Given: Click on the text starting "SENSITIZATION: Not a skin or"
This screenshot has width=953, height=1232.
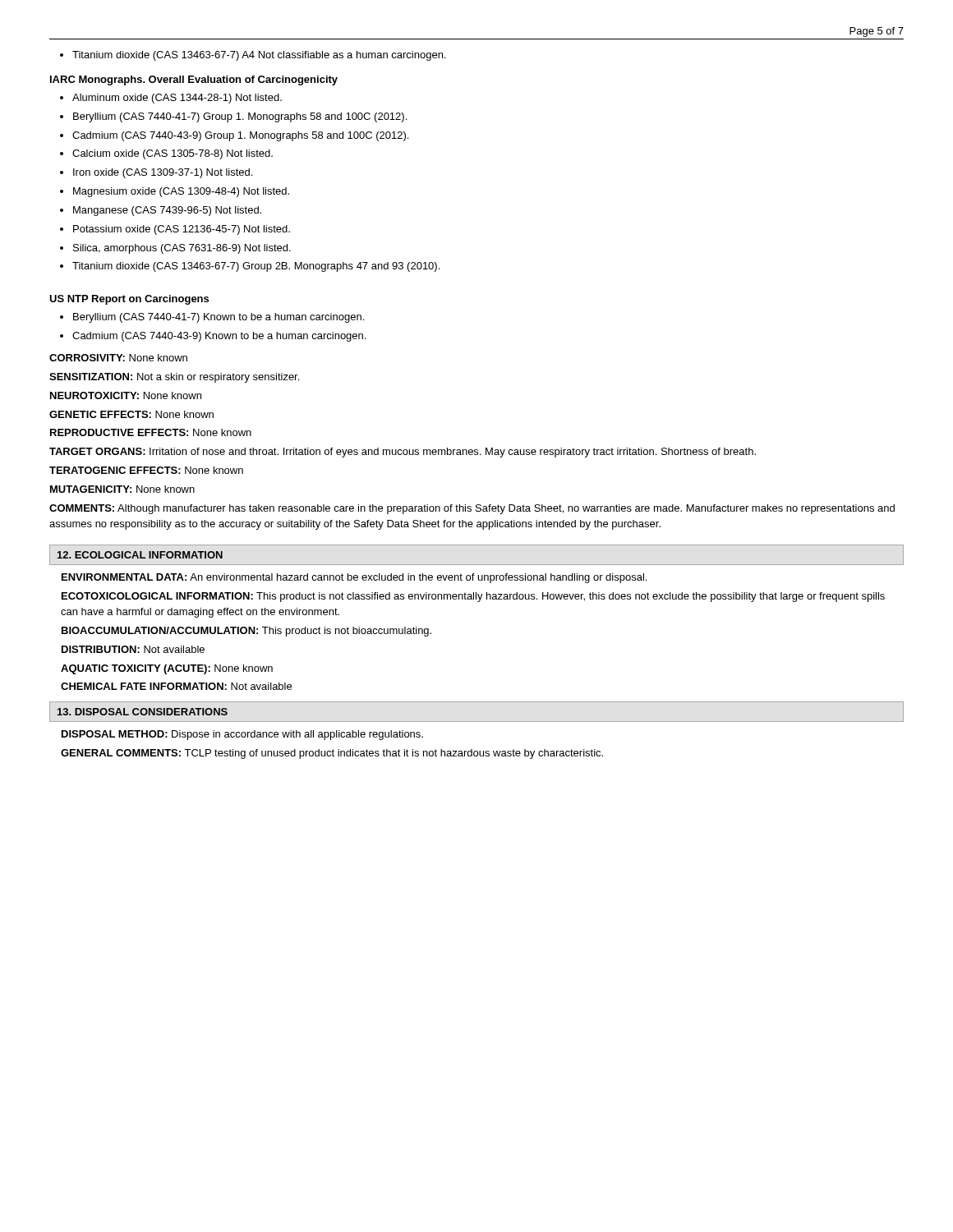Looking at the screenshot, I should coord(175,376).
